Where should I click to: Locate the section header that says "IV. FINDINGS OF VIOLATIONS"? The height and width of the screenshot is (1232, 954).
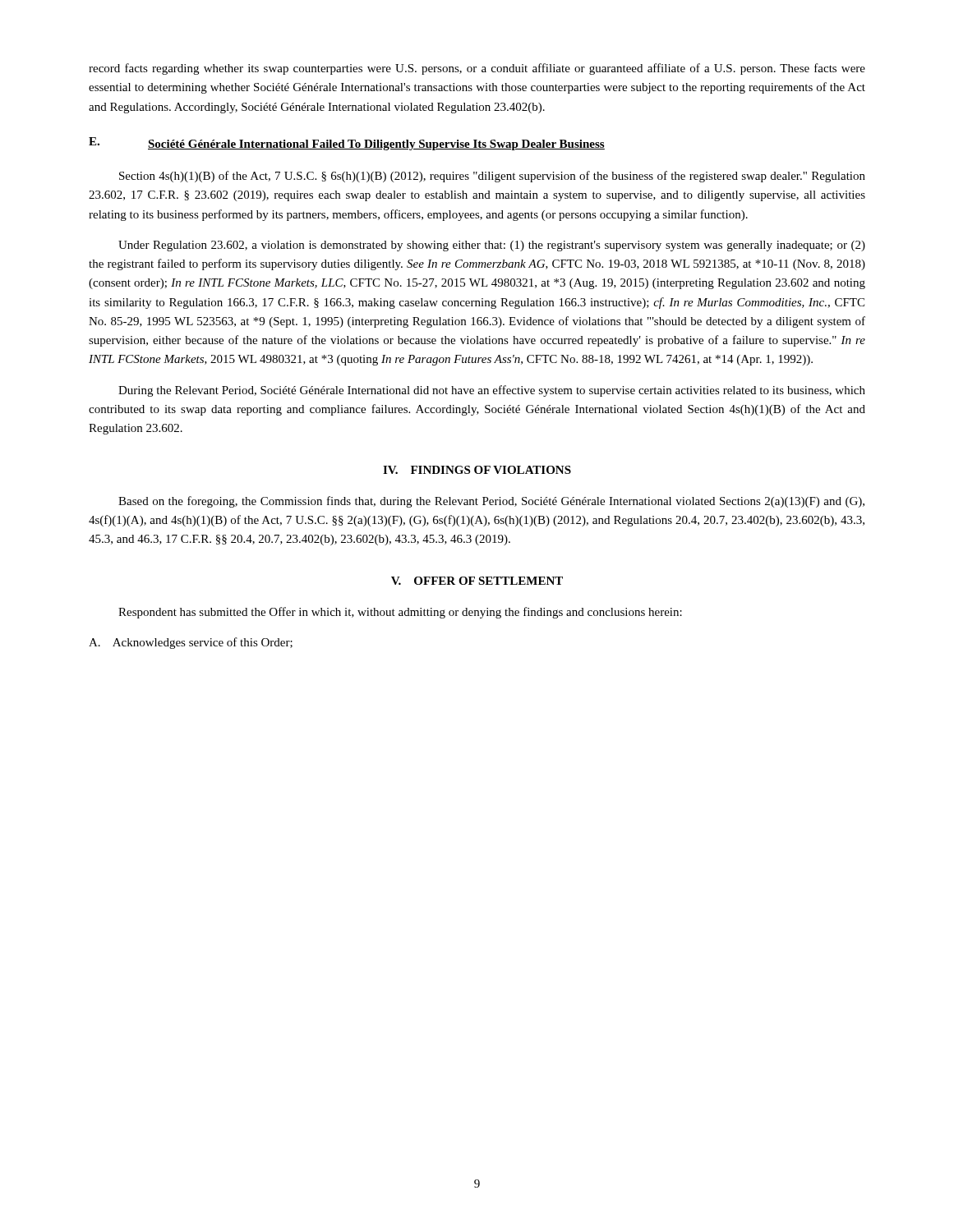[x=477, y=470]
